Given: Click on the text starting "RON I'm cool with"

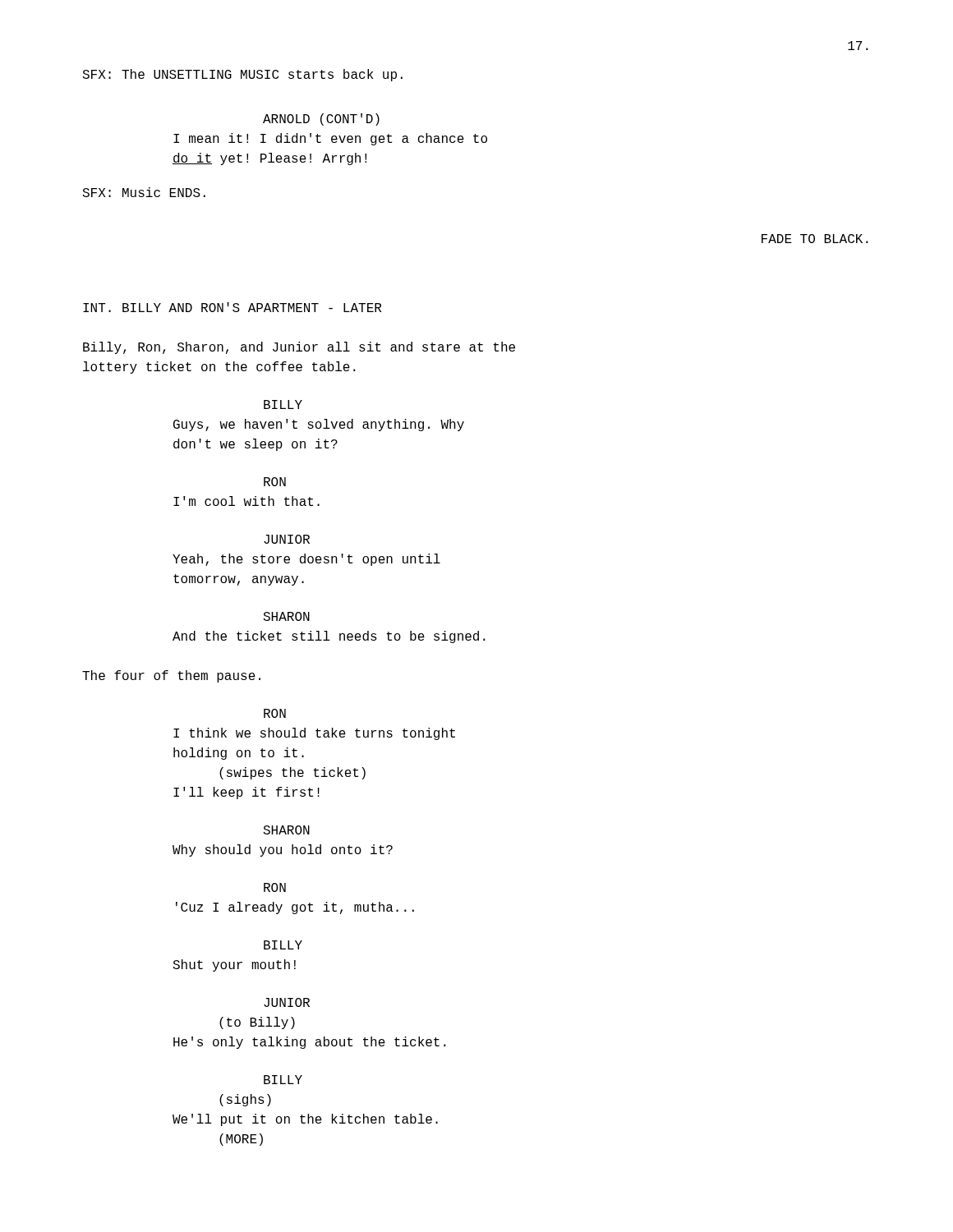Looking at the screenshot, I should coord(275,482).
